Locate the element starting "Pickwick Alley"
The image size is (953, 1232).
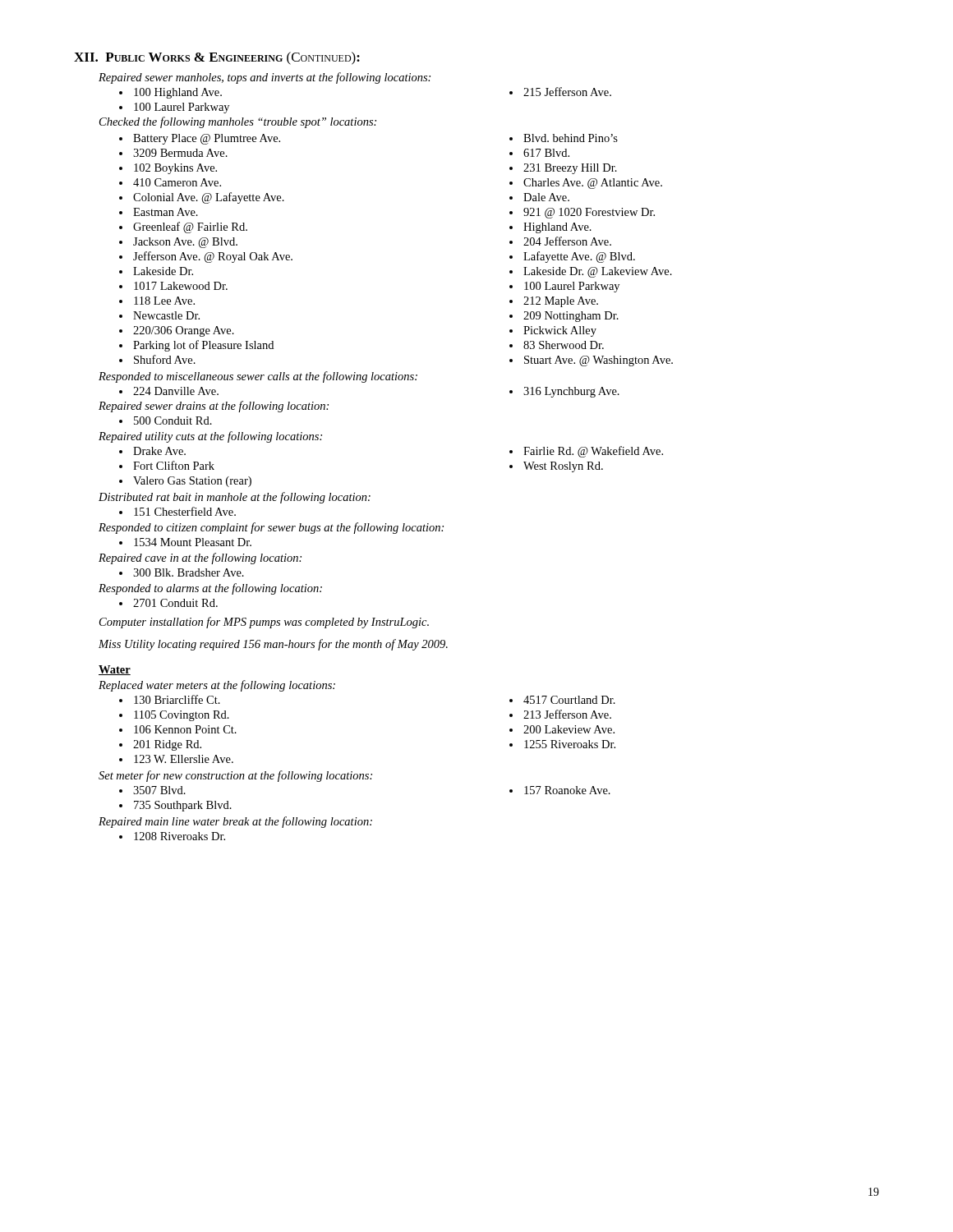560,330
